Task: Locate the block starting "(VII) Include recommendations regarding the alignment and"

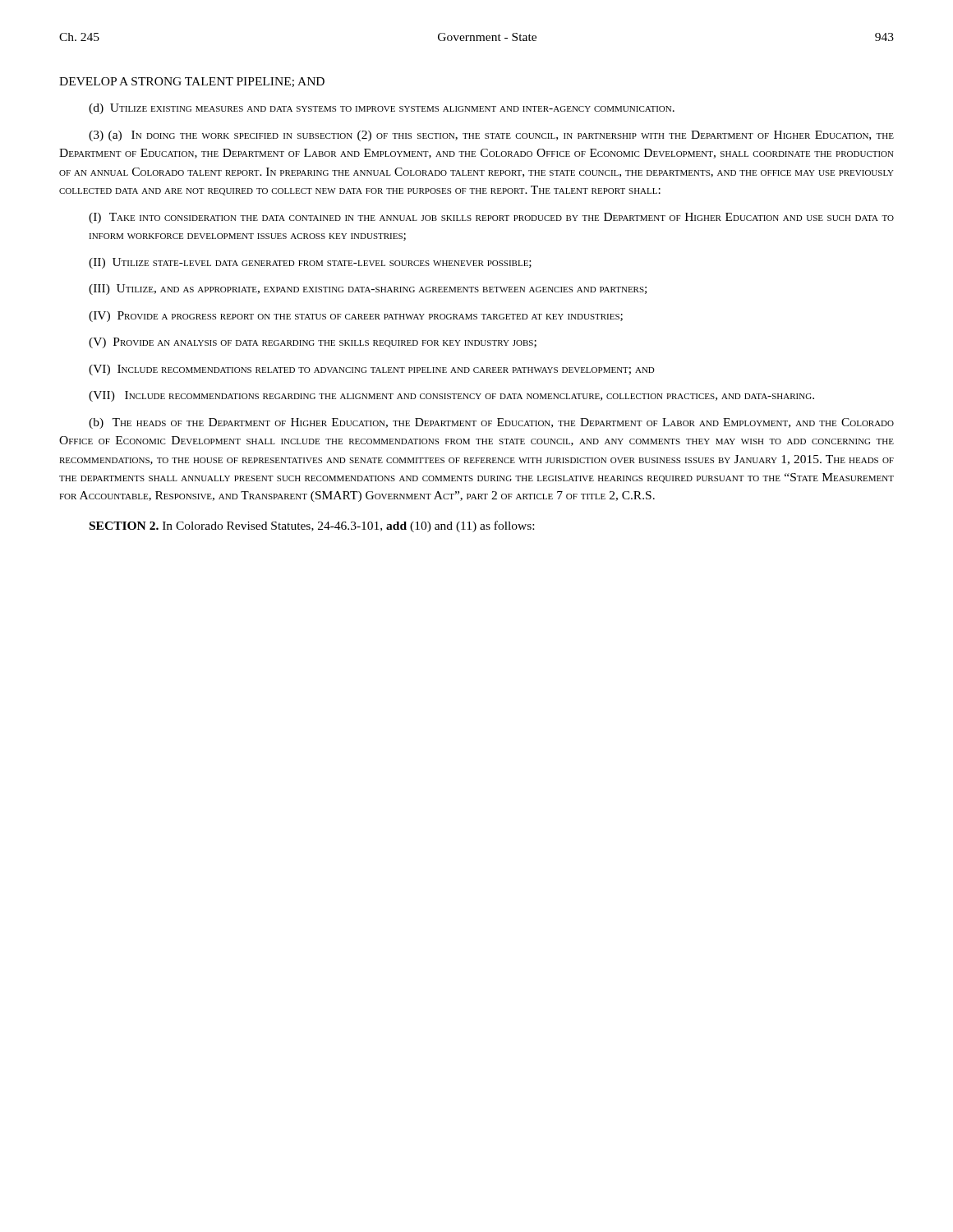Action: (x=491, y=395)
